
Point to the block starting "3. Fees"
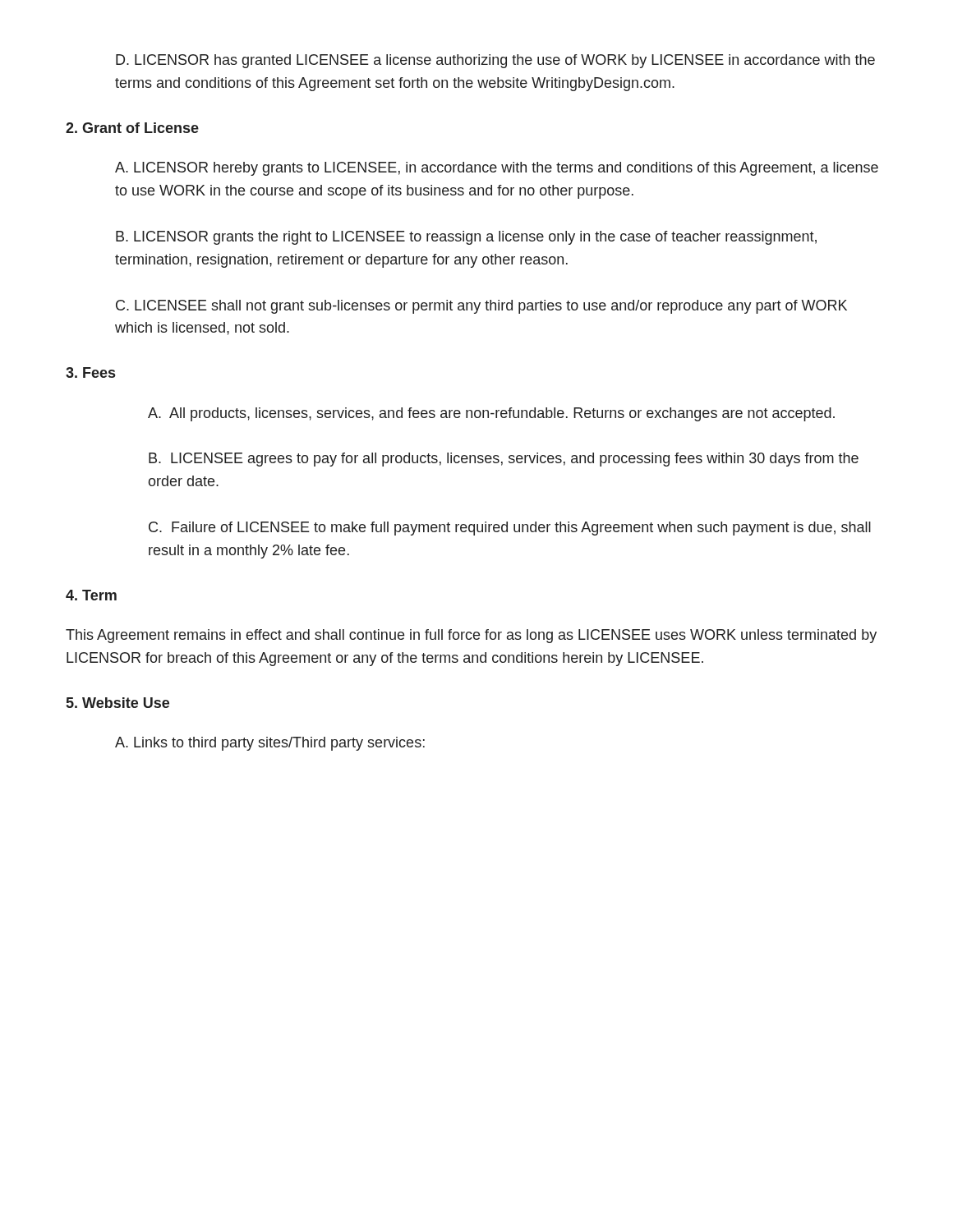pyautogui.click(x=91, y=373)
